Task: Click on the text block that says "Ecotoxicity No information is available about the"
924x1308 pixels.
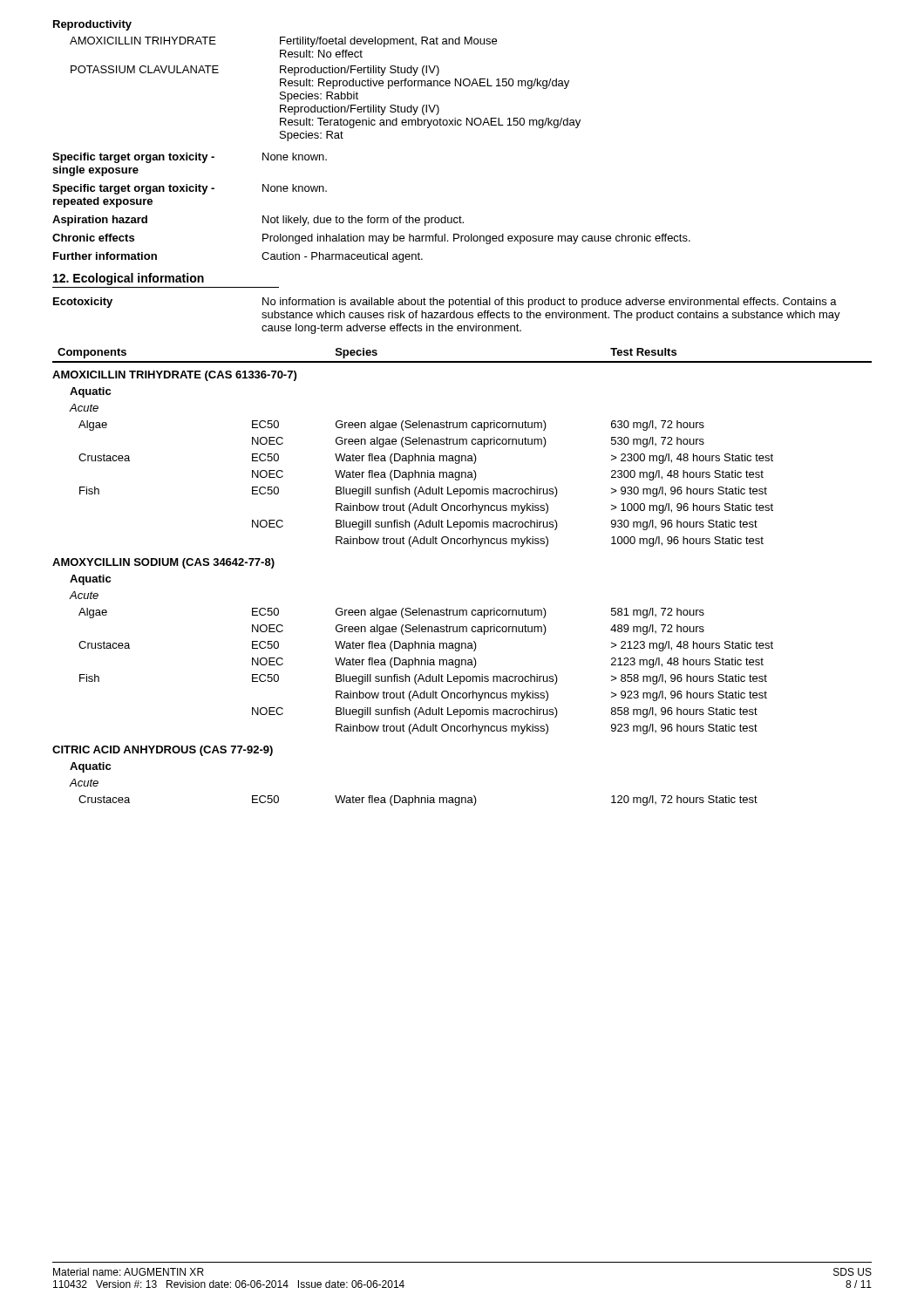Action: [x=462, y=314]
